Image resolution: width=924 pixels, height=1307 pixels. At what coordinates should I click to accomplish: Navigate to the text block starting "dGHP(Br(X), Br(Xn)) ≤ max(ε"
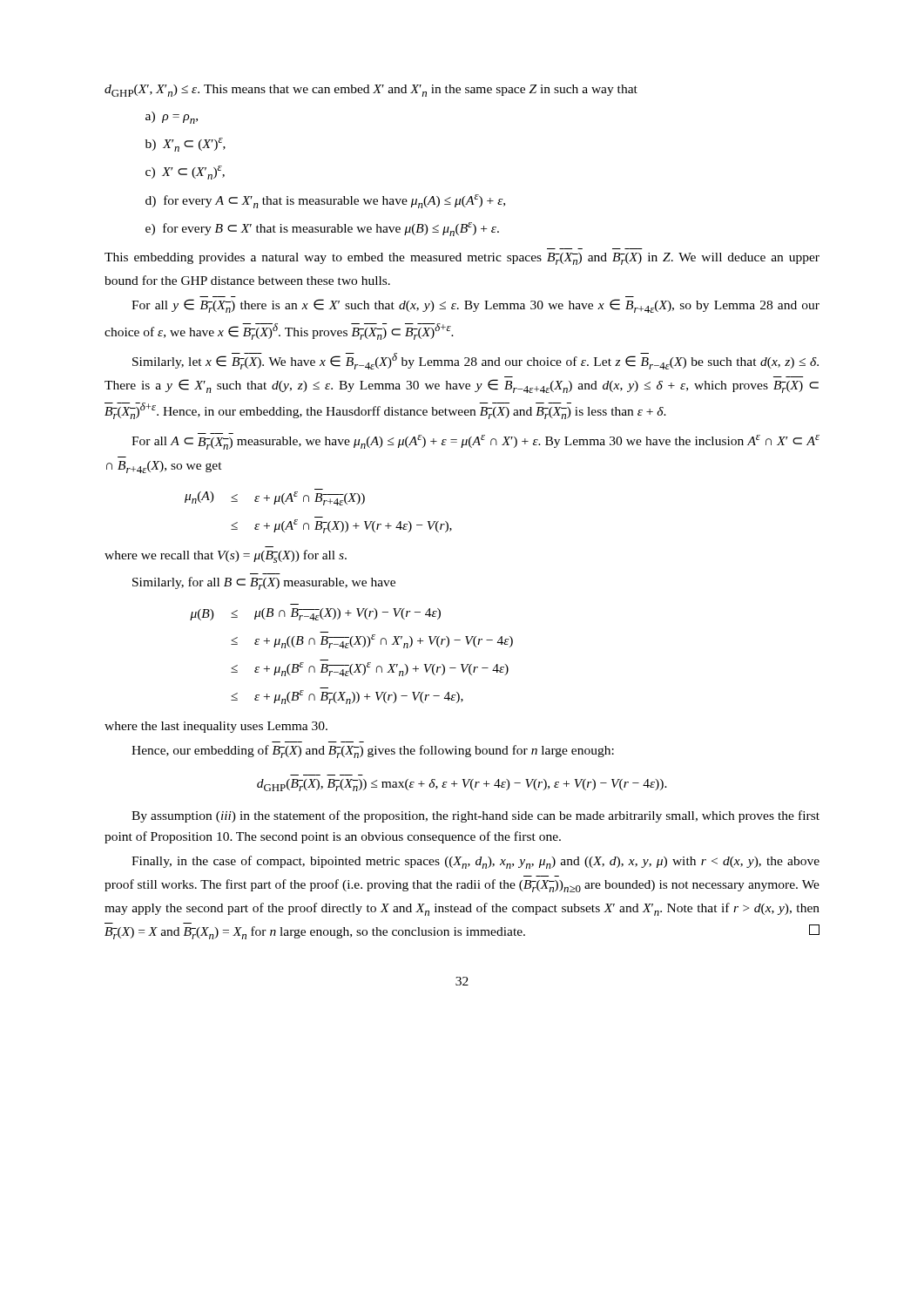click(x=462, y=784)
